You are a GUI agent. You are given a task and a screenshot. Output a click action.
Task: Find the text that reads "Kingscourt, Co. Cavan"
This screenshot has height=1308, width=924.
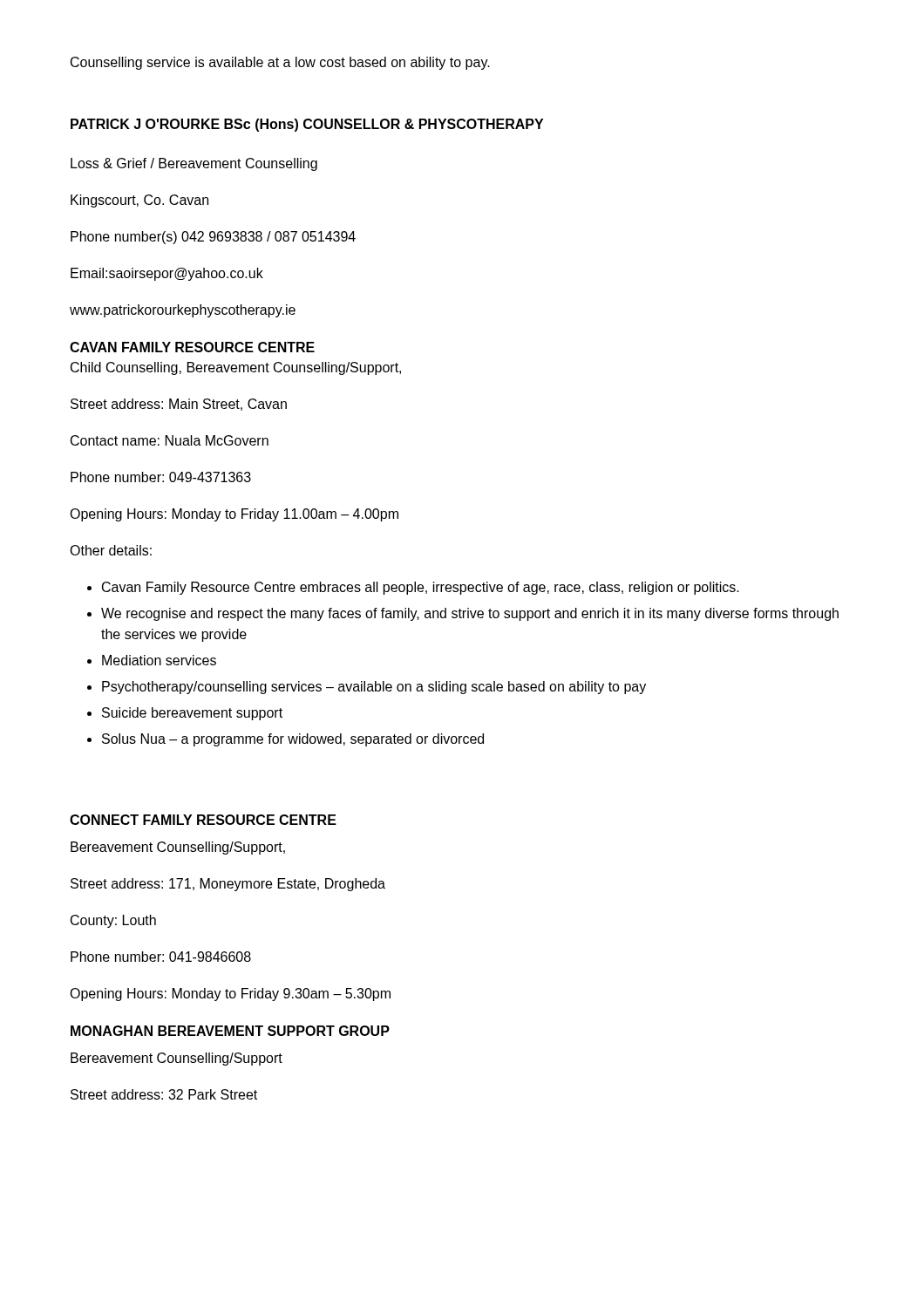pos(140,200)
